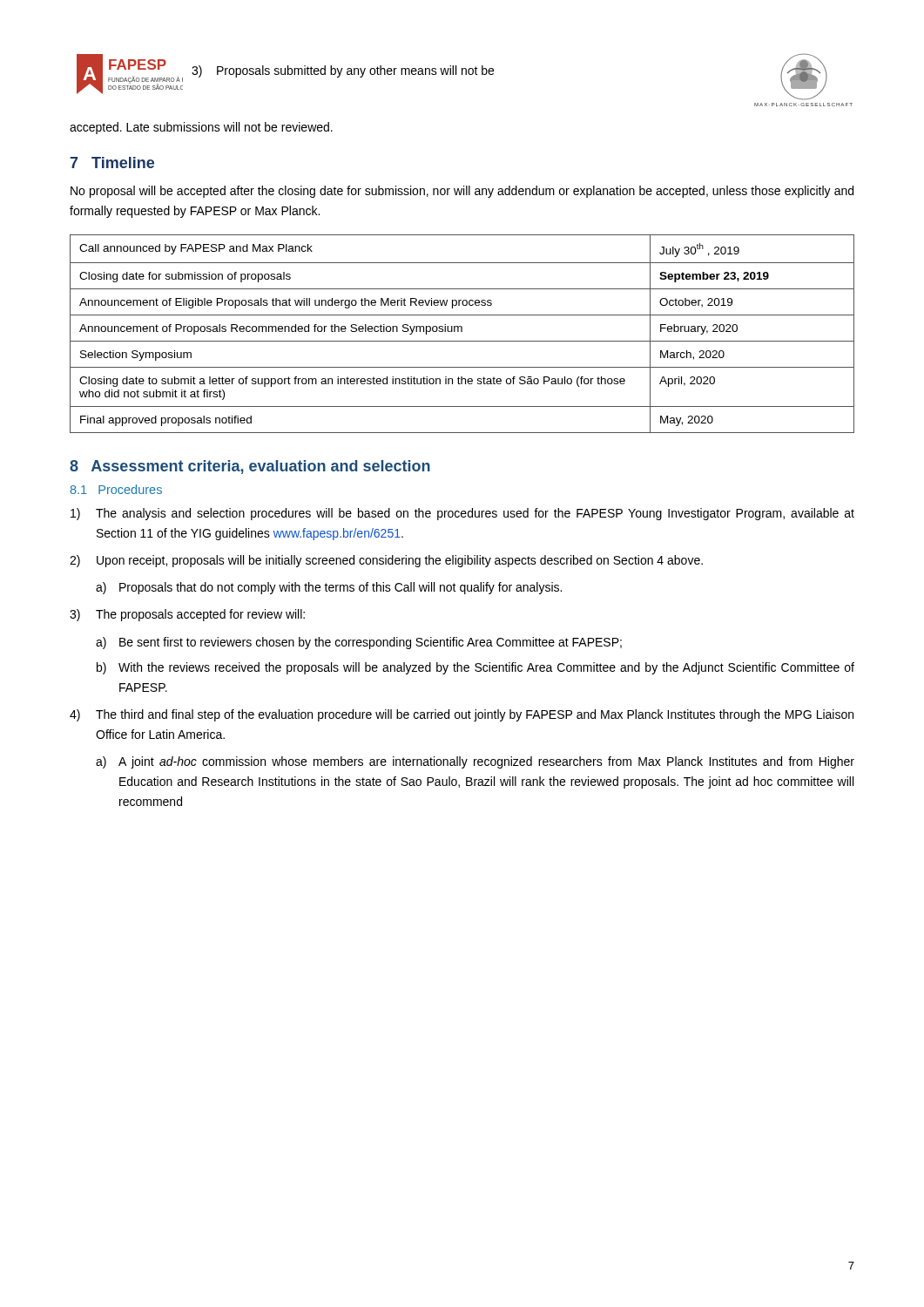Select the list item that reads "a) A joint ad-hoc commission"

475,782
